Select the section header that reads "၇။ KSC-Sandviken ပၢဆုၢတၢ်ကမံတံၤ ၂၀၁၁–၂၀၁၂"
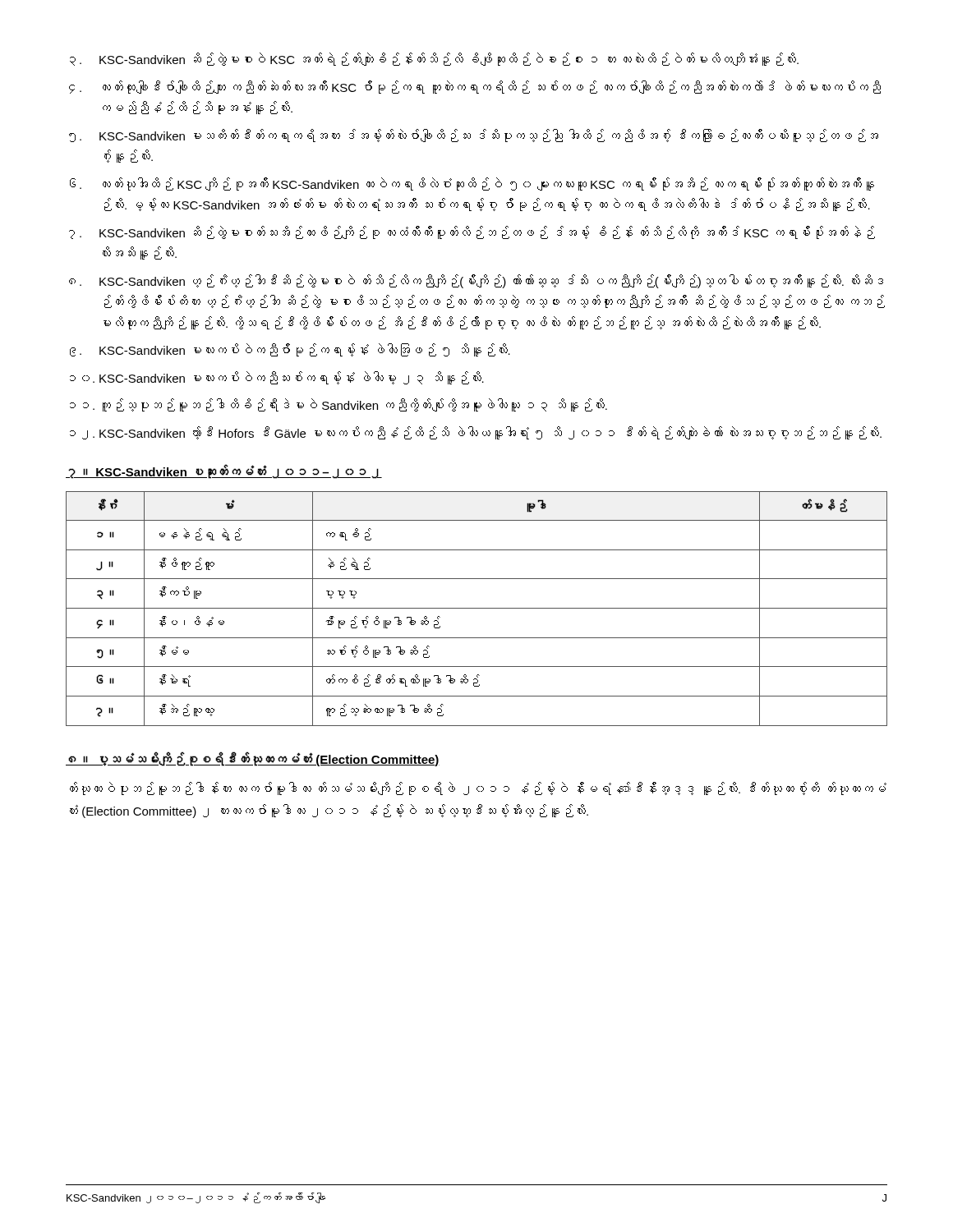The image size is (953, 1232). [x=224, y=472]
